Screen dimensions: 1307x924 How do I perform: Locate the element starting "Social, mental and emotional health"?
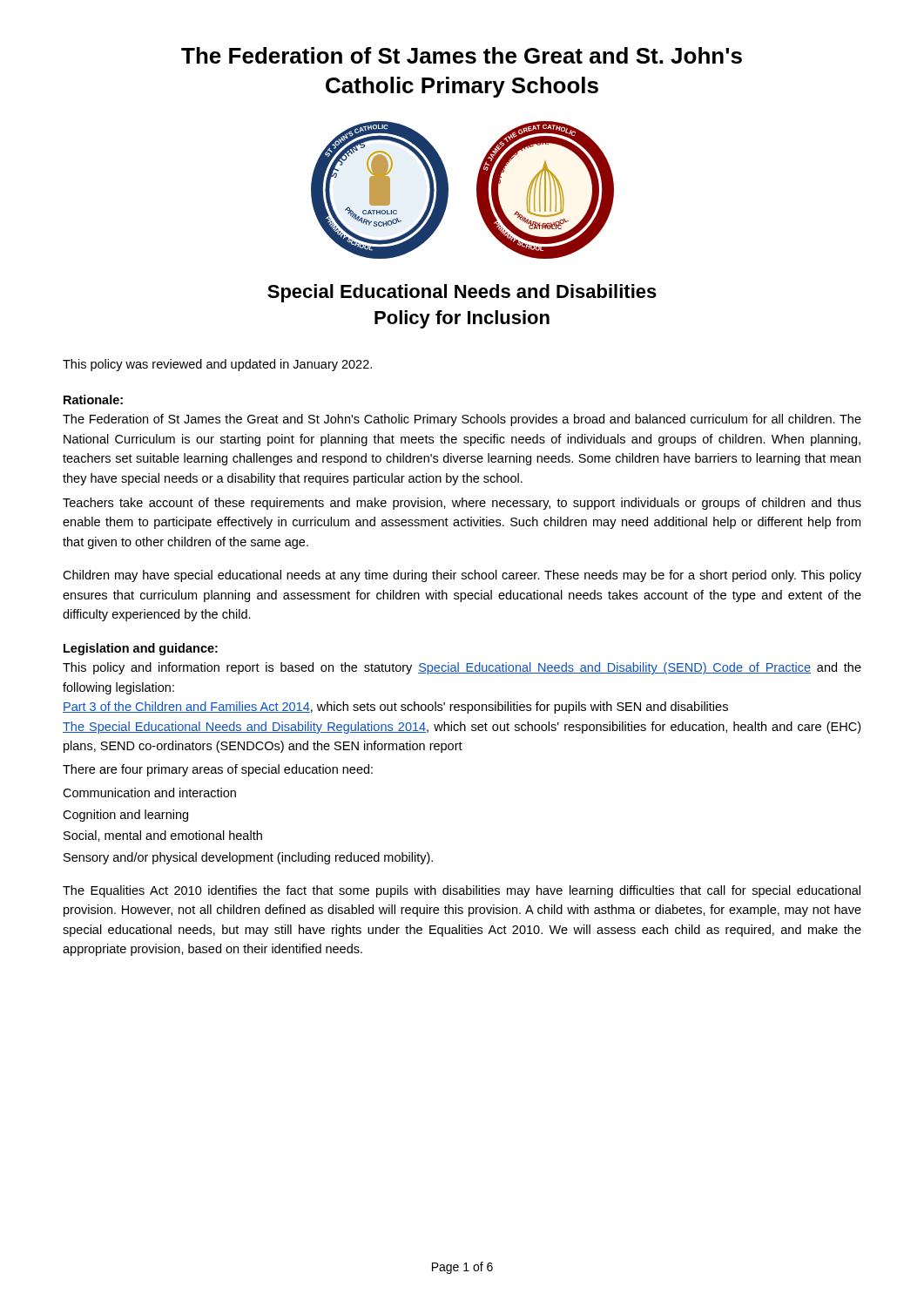(x=163, y=836)
